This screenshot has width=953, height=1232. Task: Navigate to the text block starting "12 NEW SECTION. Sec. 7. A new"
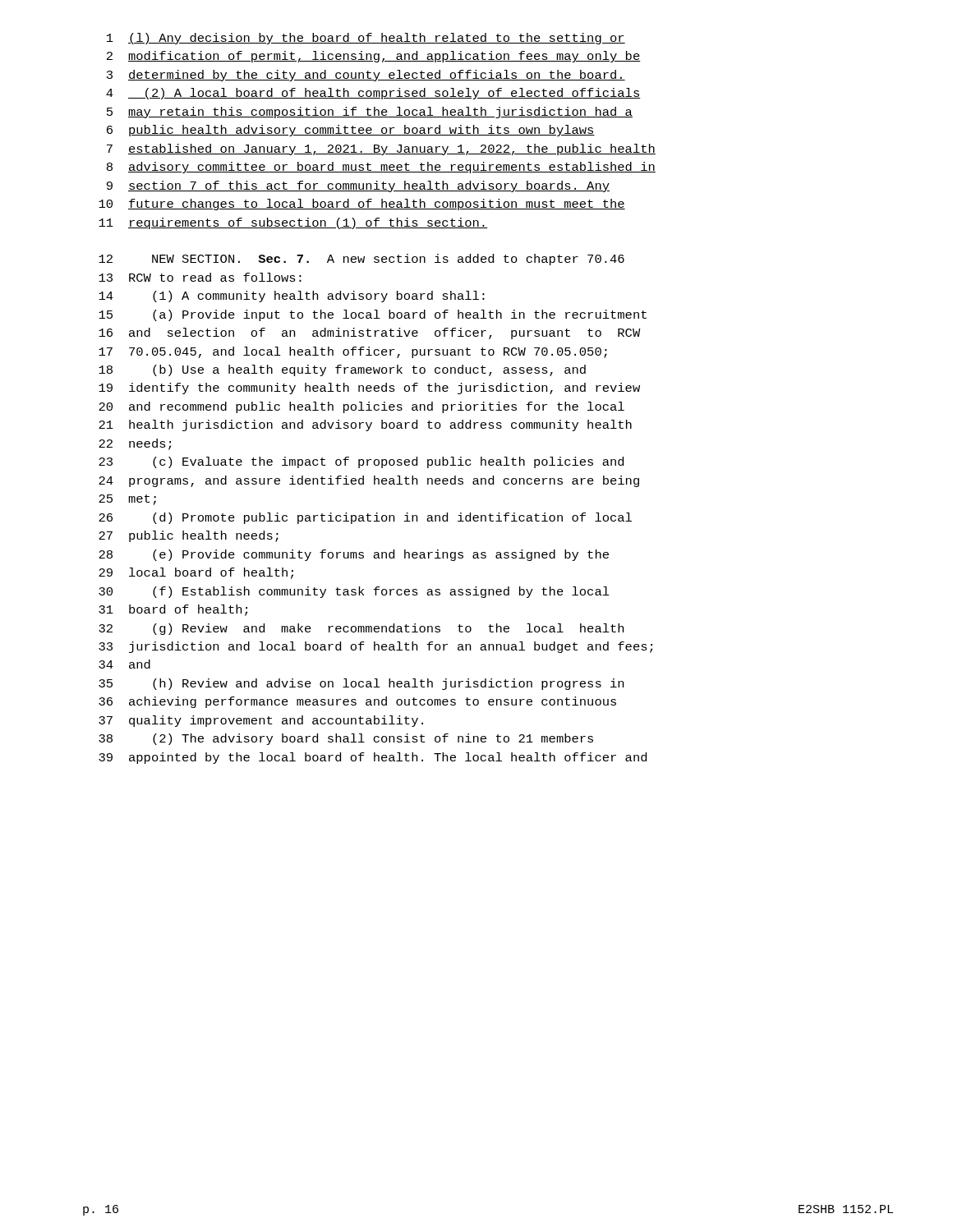488,269
